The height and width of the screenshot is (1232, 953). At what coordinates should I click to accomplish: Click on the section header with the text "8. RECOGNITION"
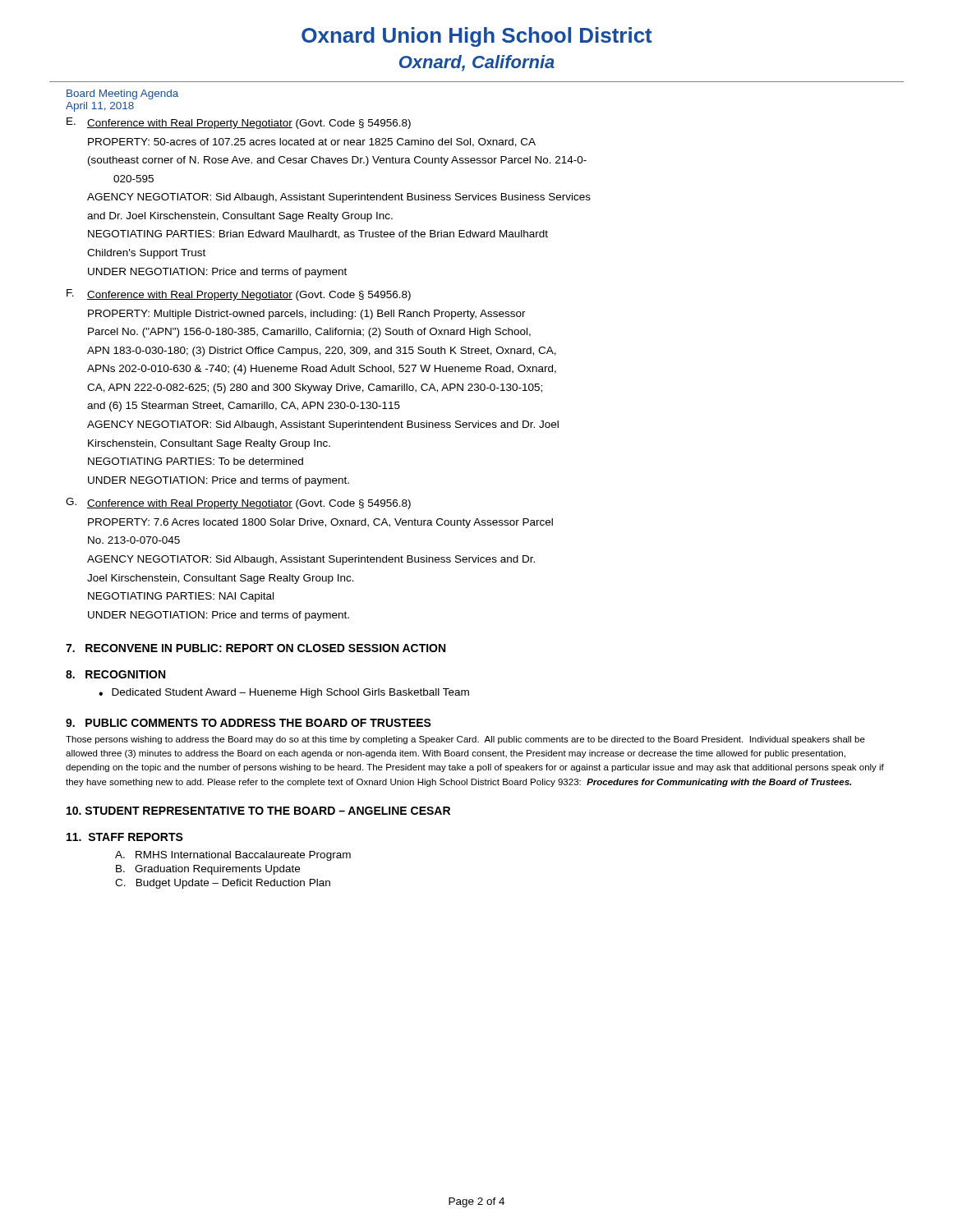point(116,674)
